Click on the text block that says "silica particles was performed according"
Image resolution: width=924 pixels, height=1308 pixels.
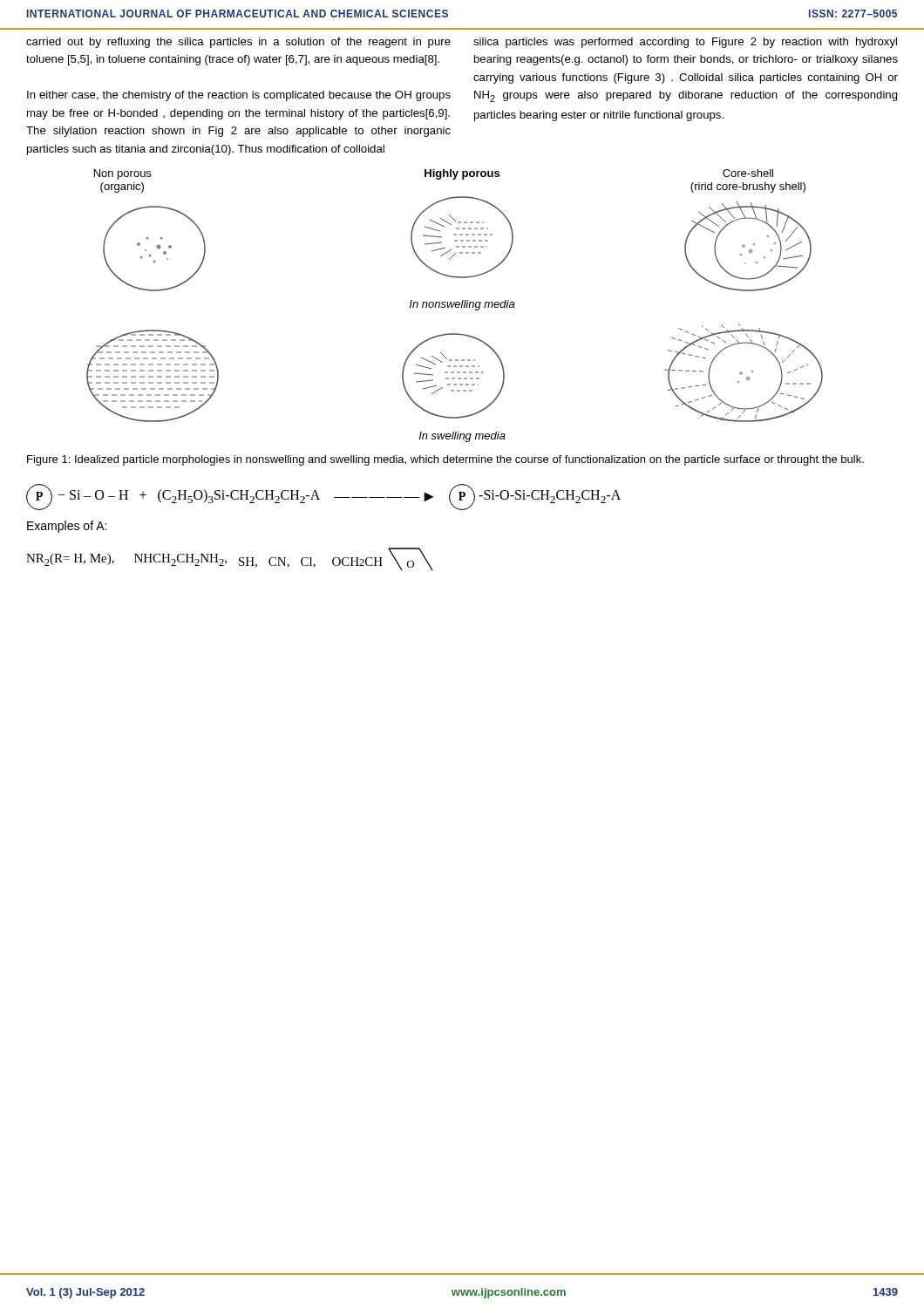(x=686, y=78)
